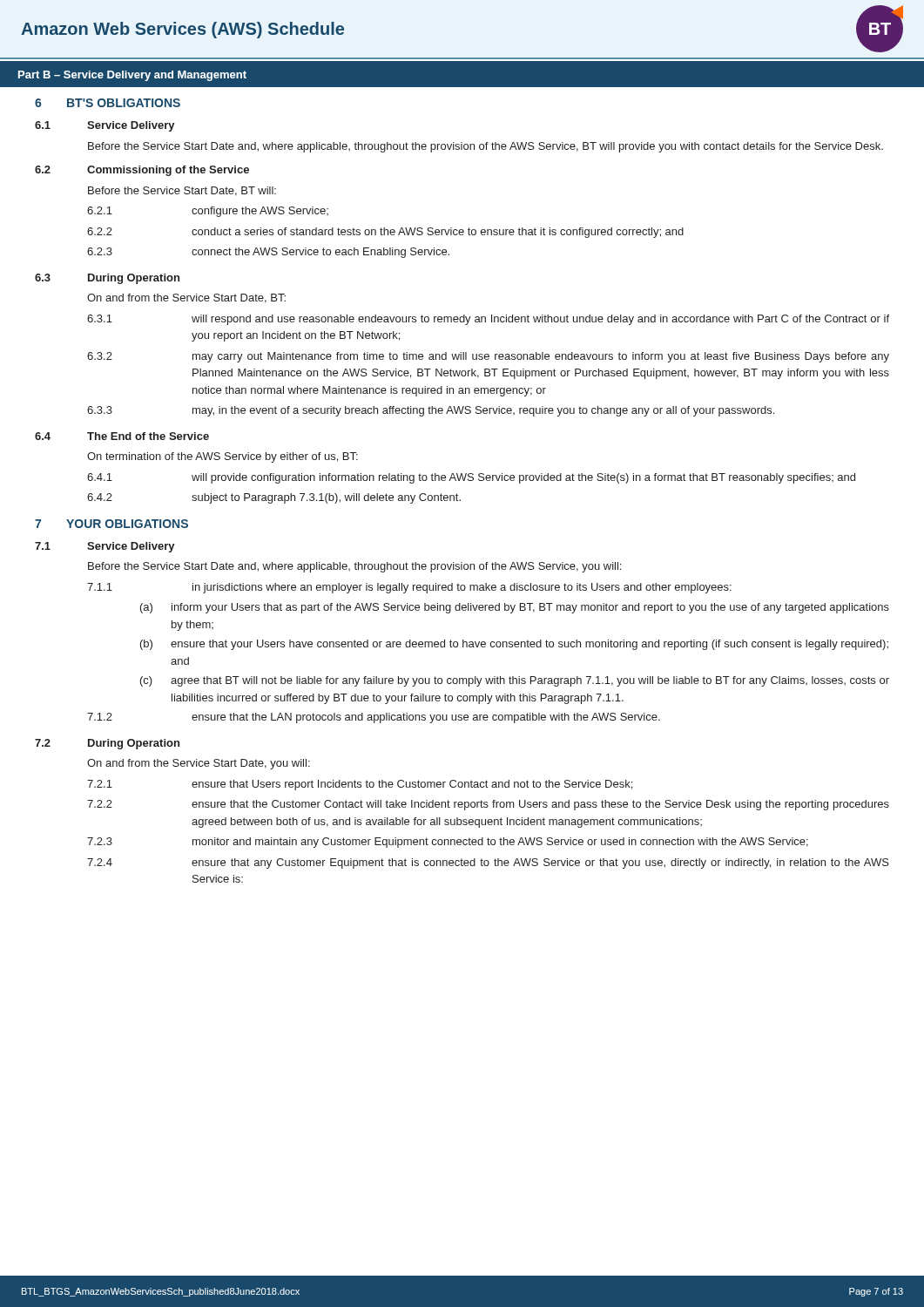Image resolution: width=924 pixels, height=1307 pixels.
Task: Click on the block starting "On termination of the AWS Service"
Action: point(223,456)
